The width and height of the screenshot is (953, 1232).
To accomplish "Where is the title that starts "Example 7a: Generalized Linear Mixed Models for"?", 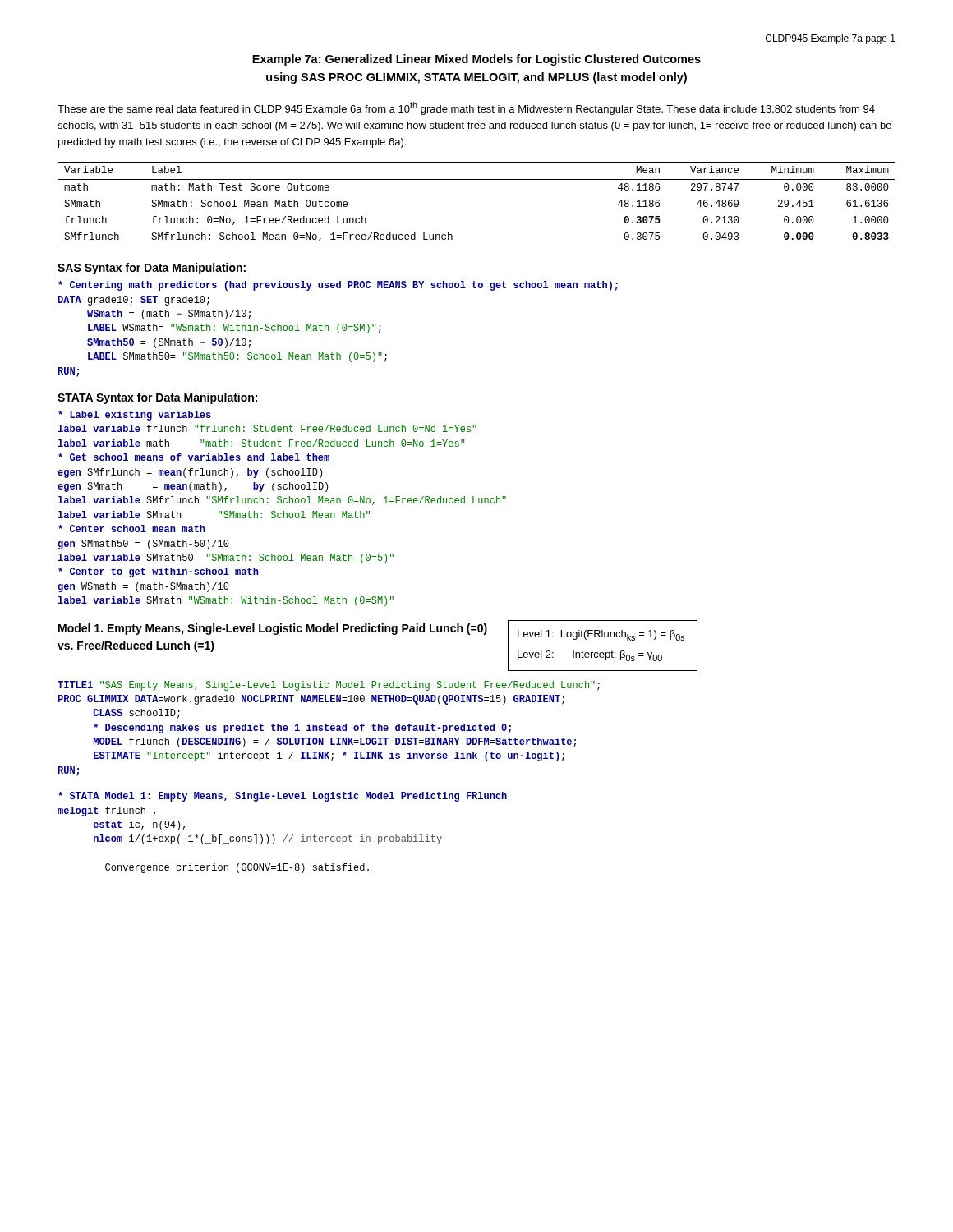I will point(476,68).
